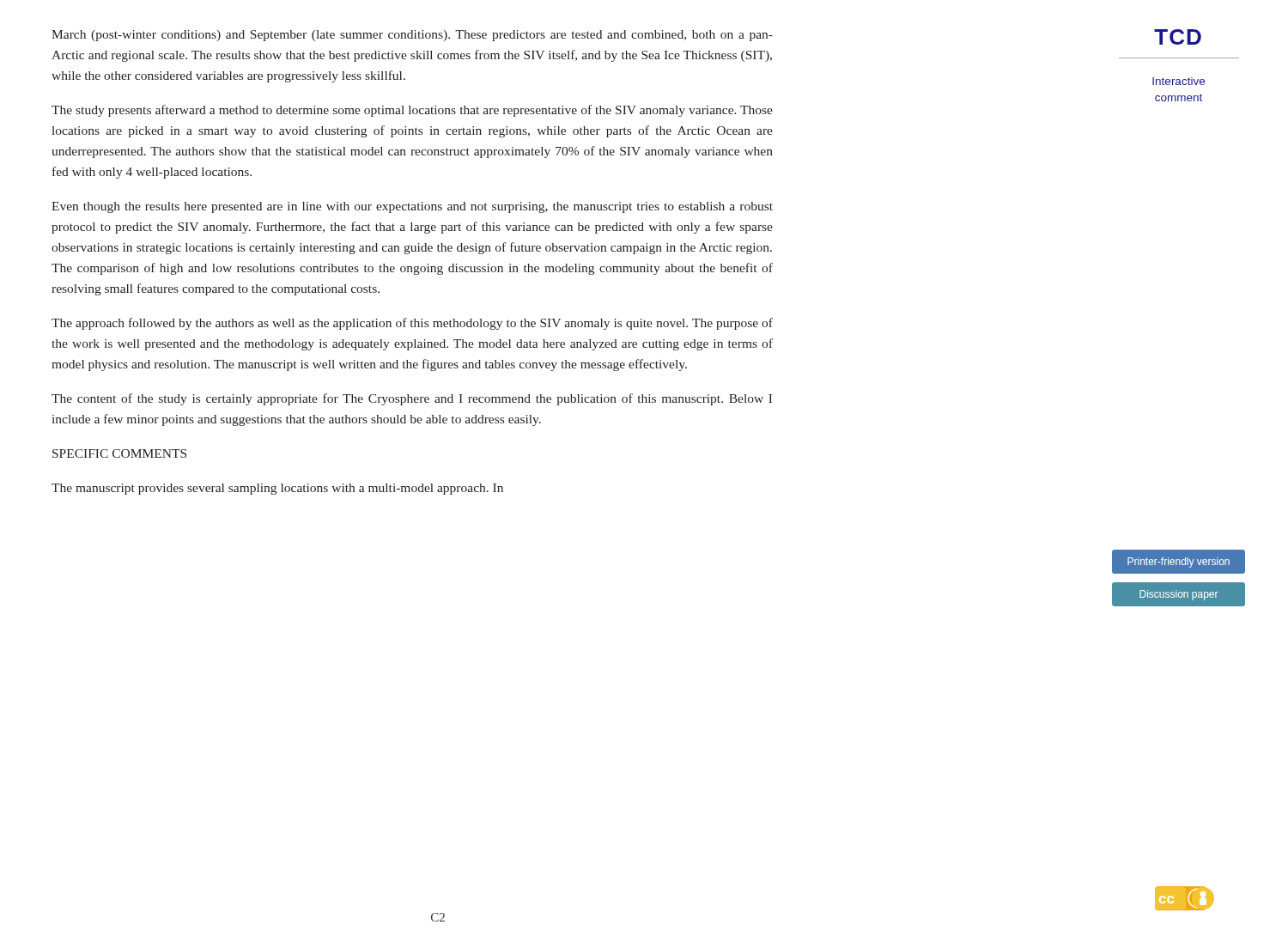
Task: Locate the text that reads "Printer-friendly version"
Action: [1179, 562]
